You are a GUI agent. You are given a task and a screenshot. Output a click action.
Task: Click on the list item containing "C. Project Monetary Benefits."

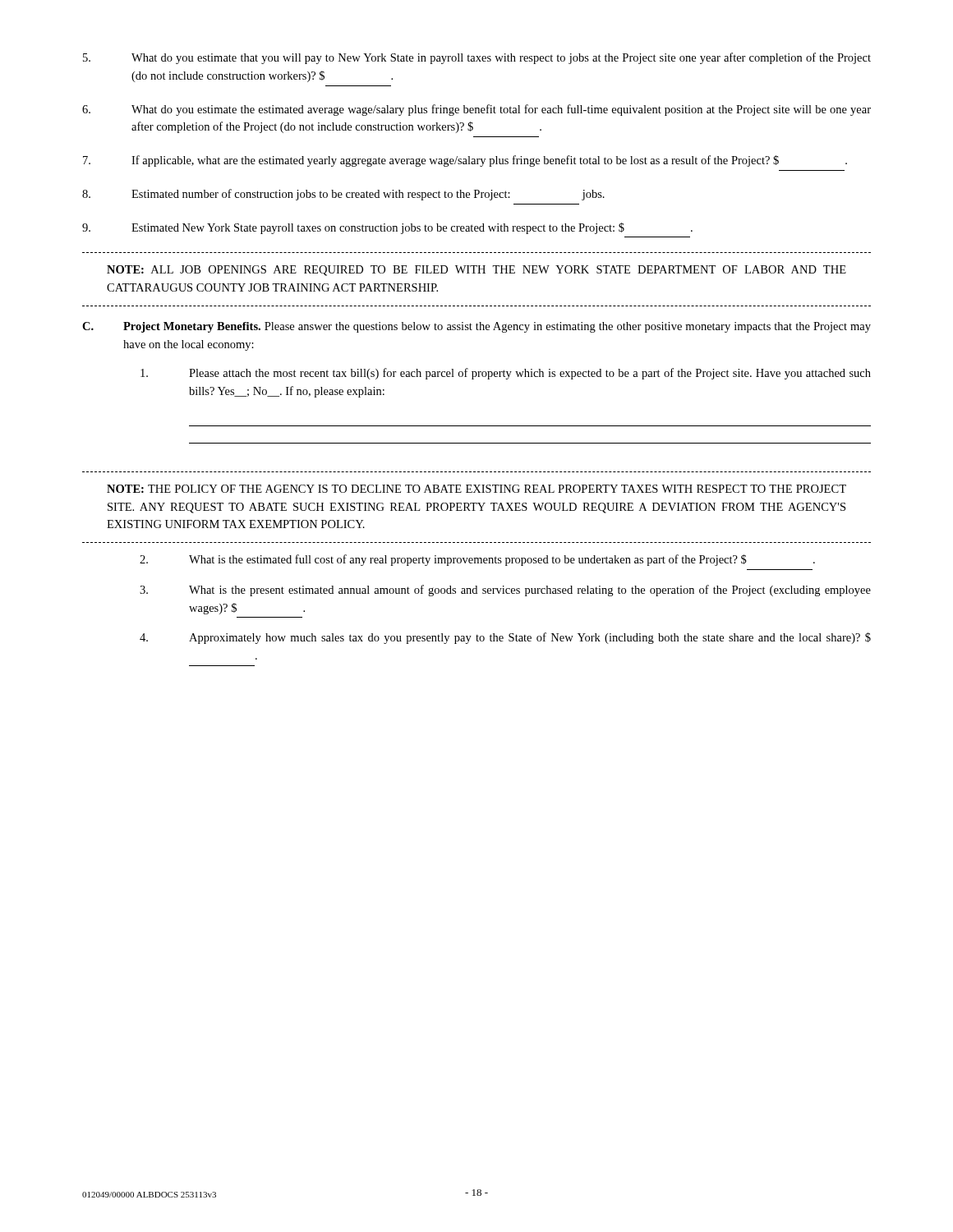(476, 335)
